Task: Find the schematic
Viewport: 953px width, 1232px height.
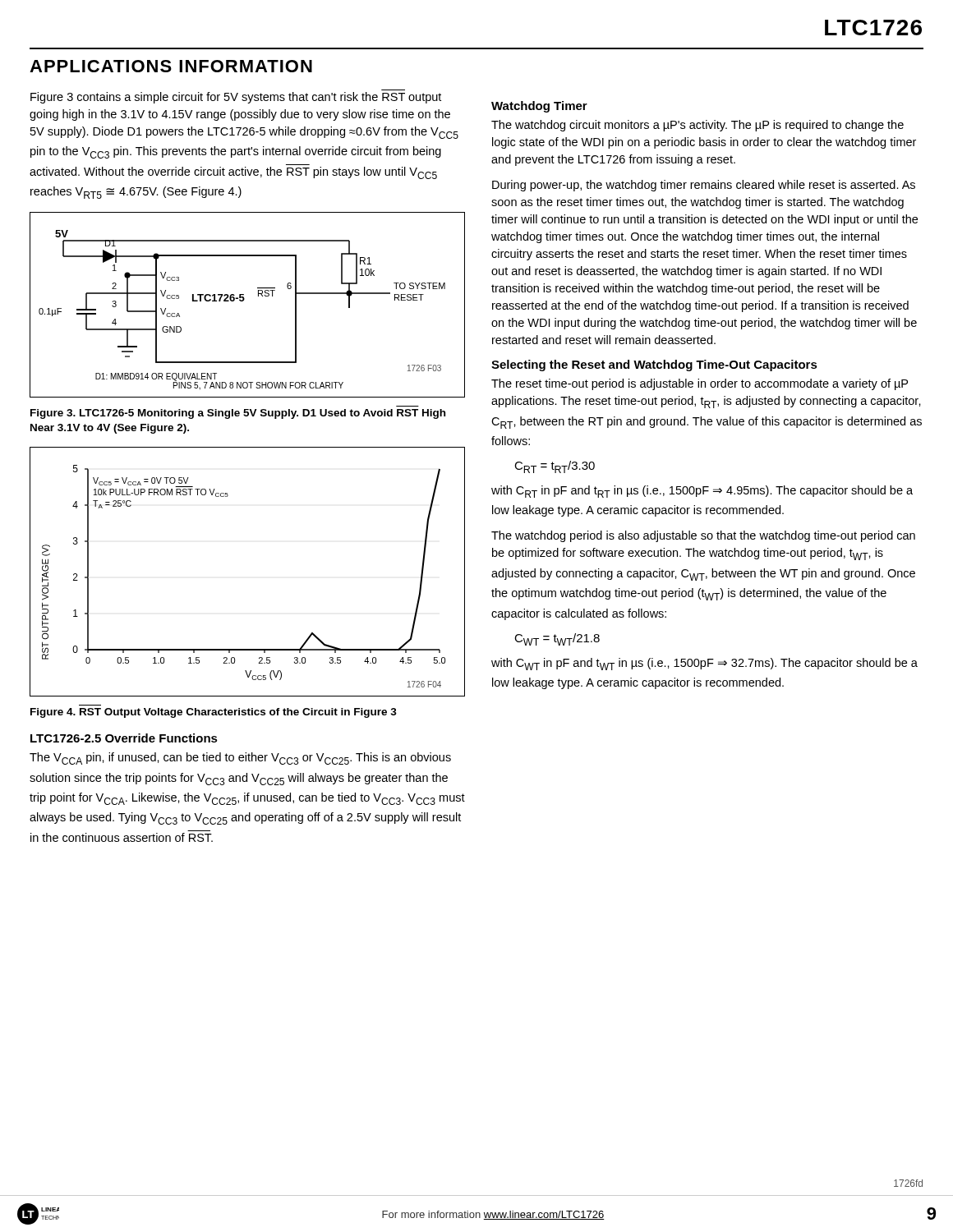Action: pos(247,304)
